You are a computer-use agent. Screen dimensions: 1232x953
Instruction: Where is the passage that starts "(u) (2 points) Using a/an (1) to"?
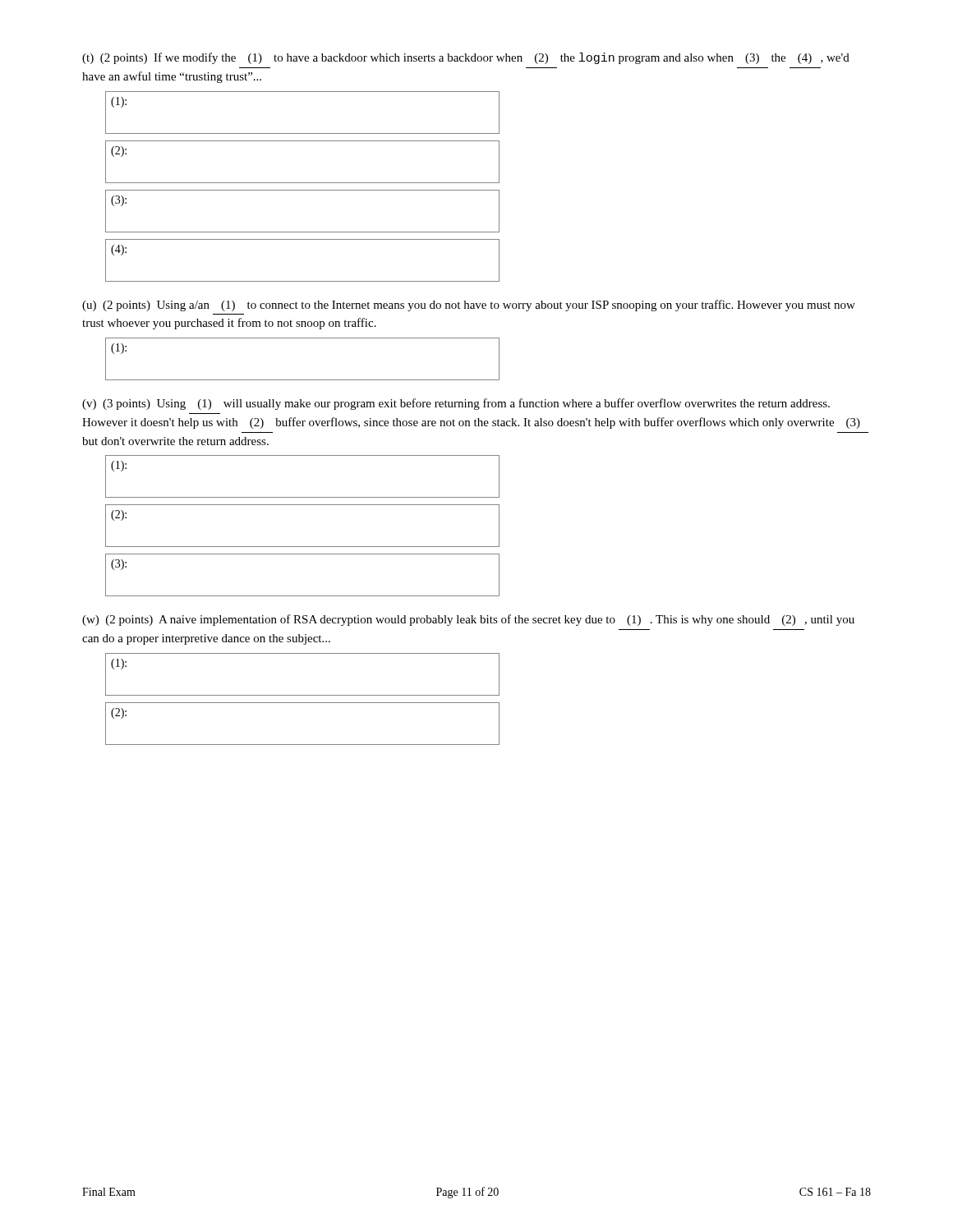click(x=476, y=338)
